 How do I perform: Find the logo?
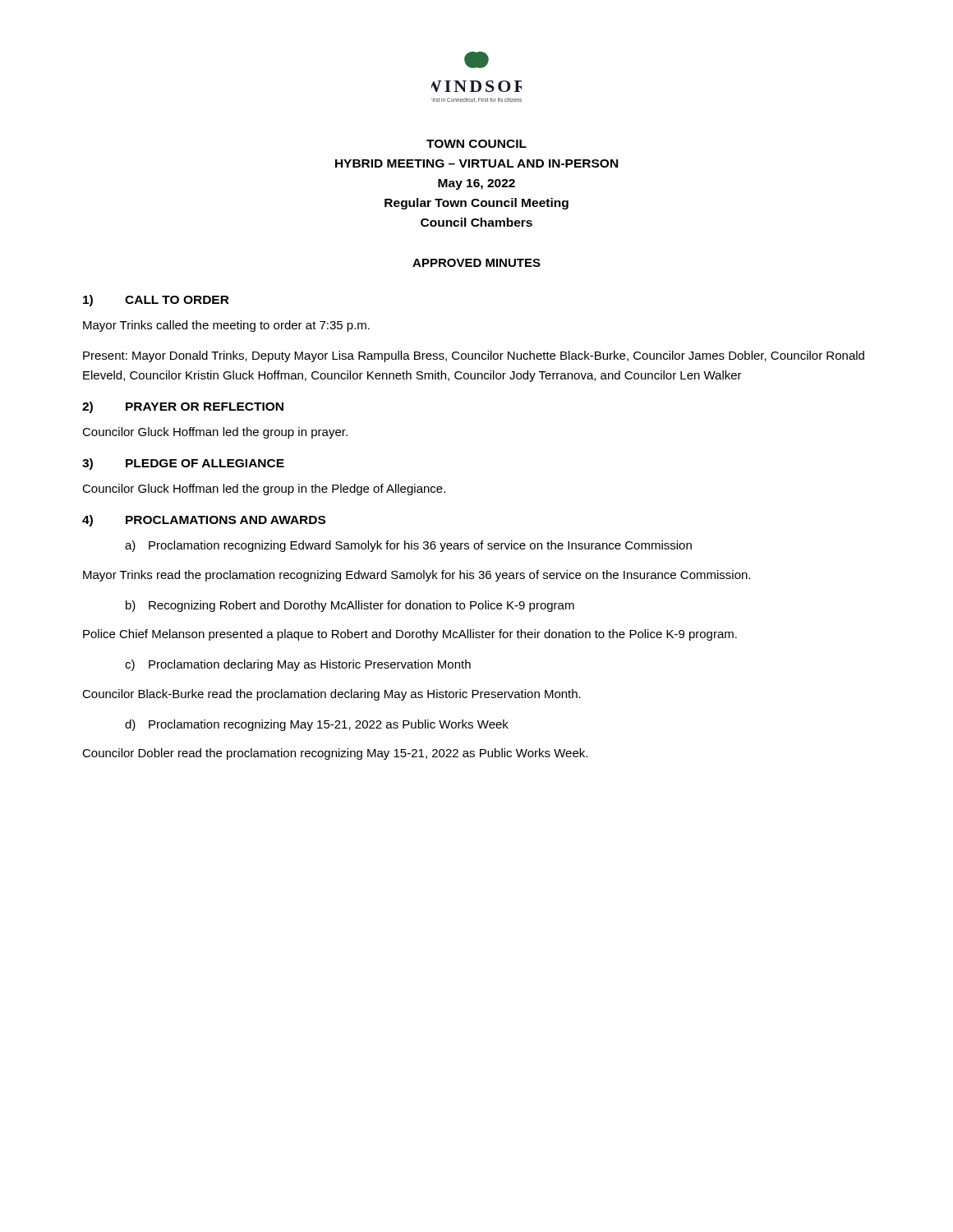coord(476,84)
